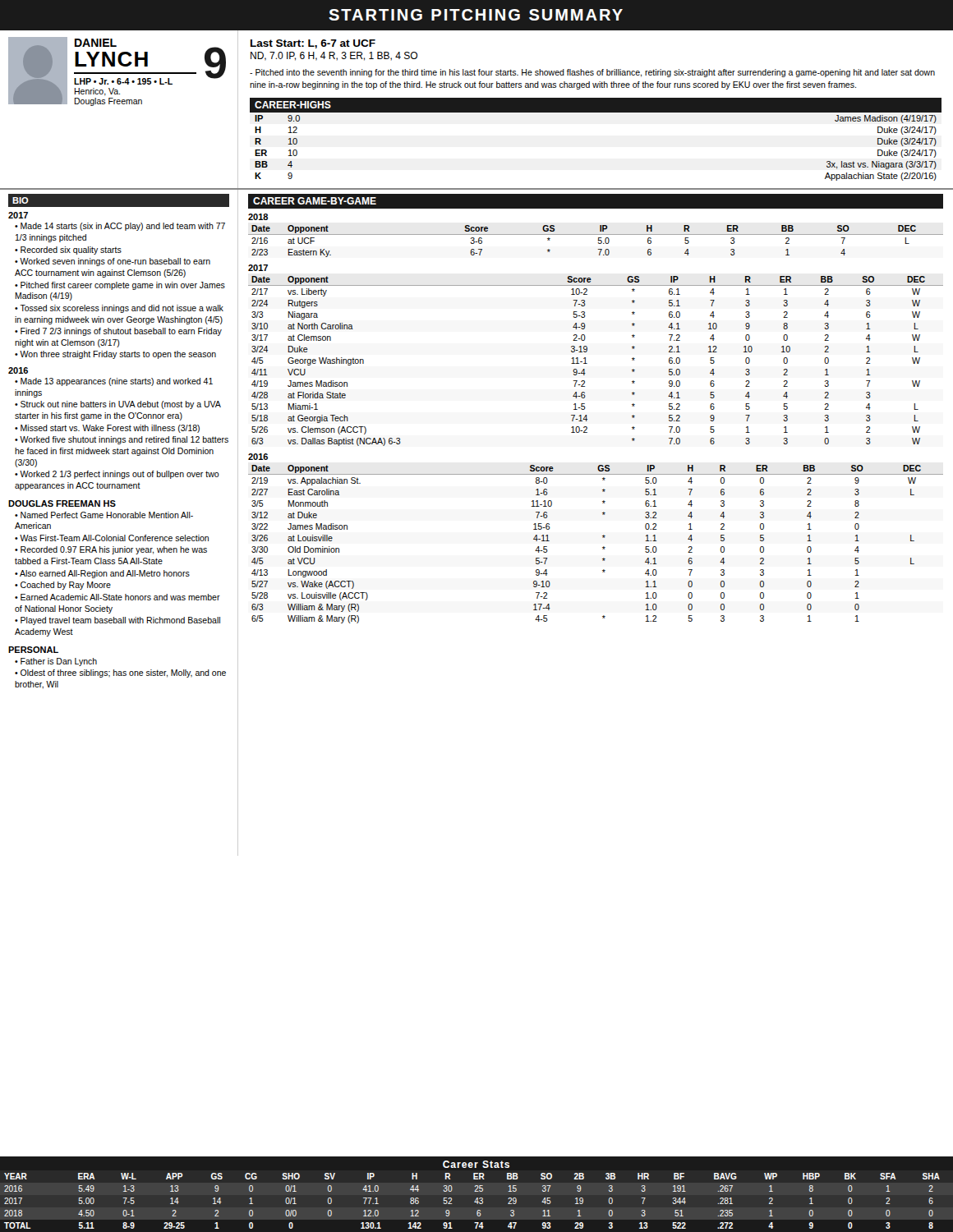Select the section header with the text "DOUGLAS FREEMAN HS"

[x=62, y=503]
